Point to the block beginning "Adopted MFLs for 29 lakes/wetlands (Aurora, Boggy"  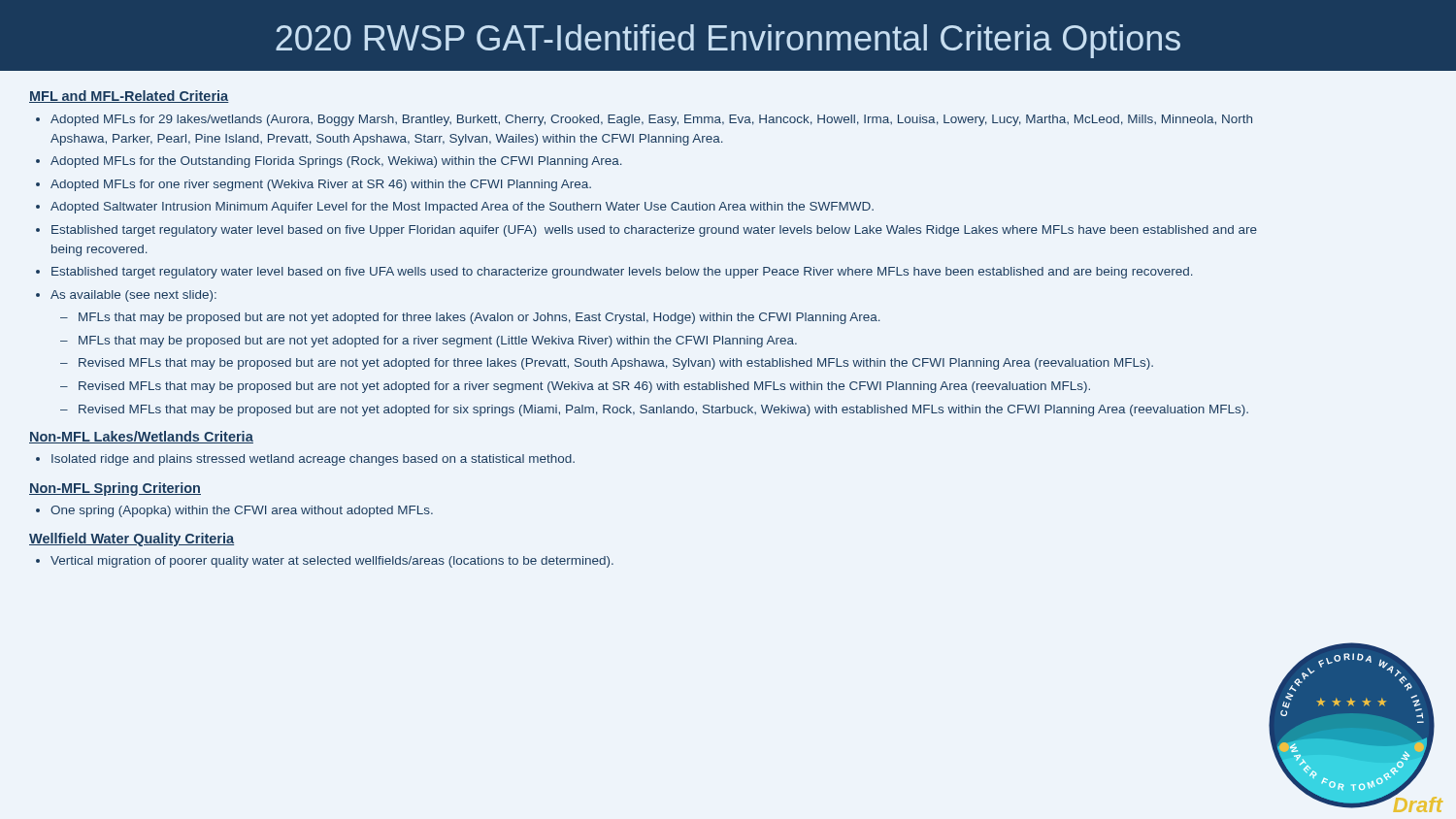(x=652, y=129)
